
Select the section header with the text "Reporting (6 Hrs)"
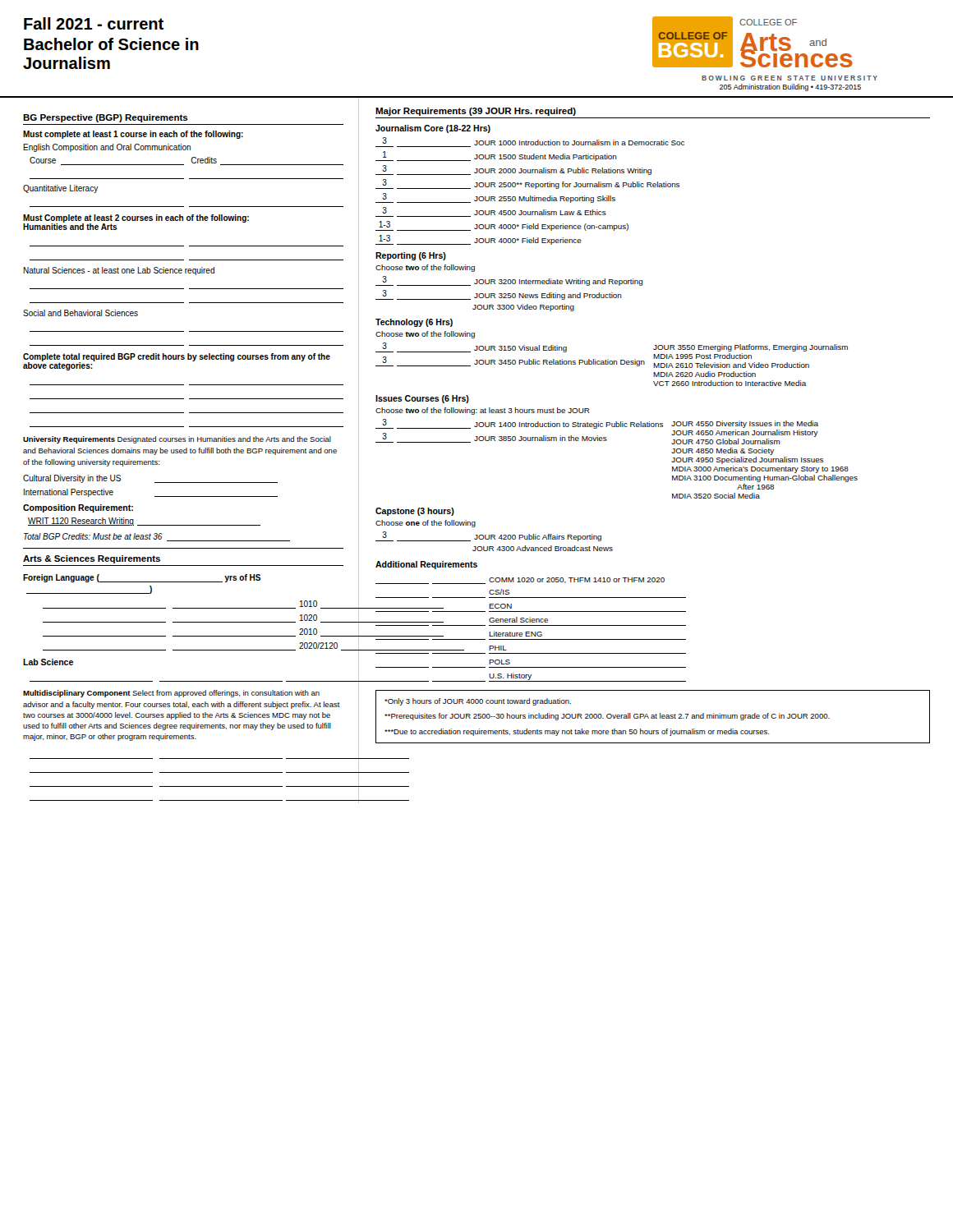coord(411,255)
